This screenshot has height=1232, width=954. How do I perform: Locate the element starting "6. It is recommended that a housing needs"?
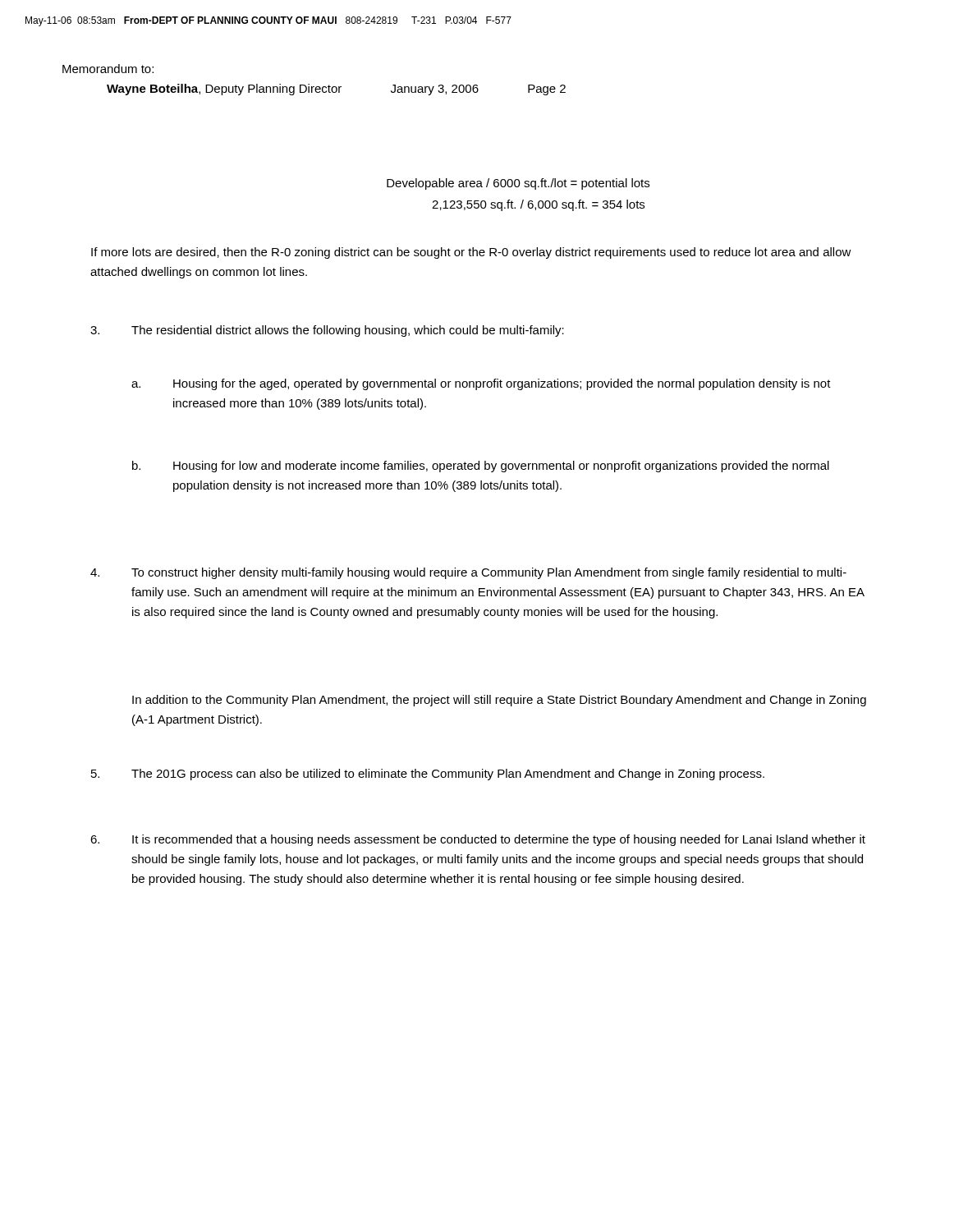tap(481, 859)
